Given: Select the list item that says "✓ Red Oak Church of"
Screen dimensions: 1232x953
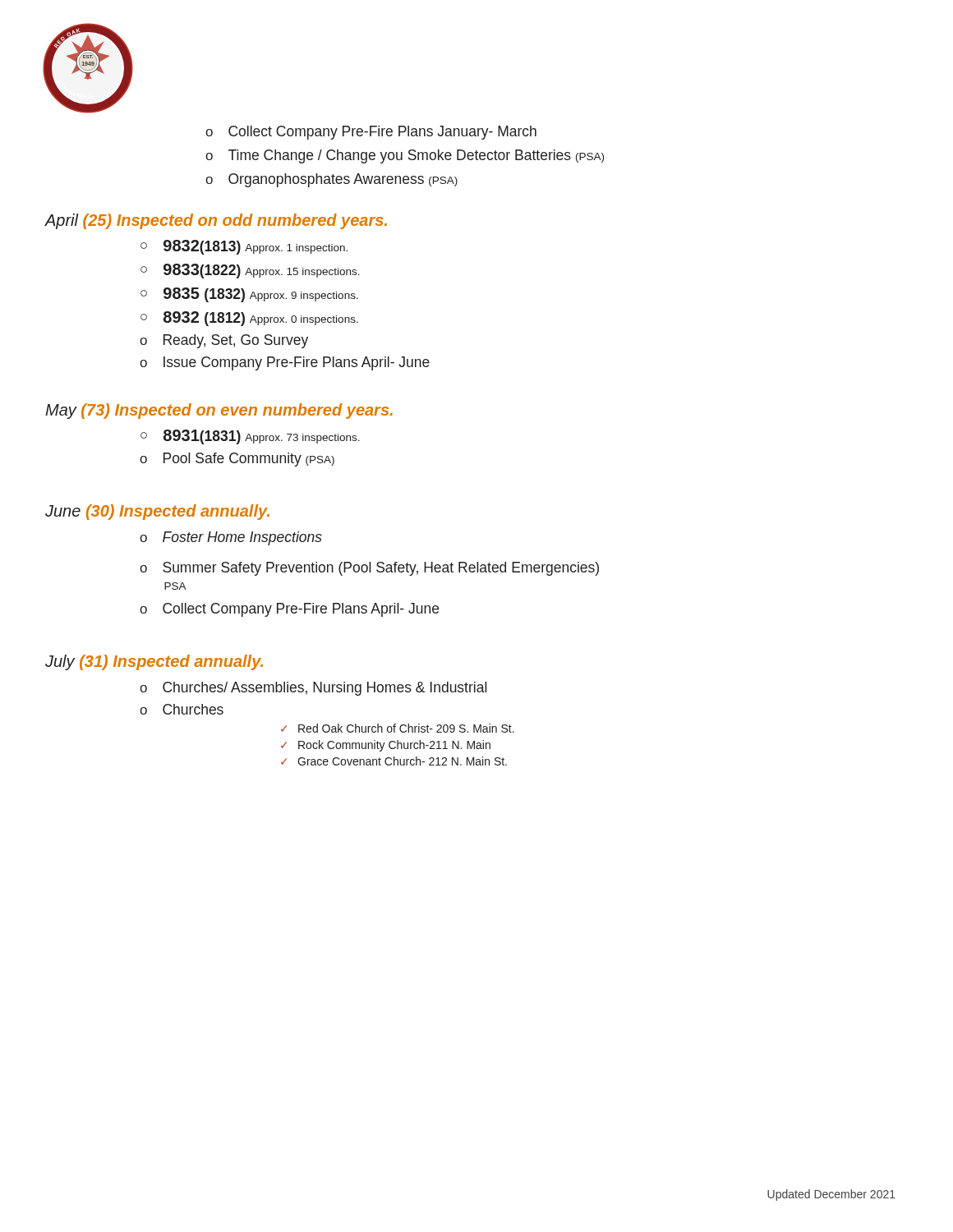Looking at the screenshot, I should [397, 729].
